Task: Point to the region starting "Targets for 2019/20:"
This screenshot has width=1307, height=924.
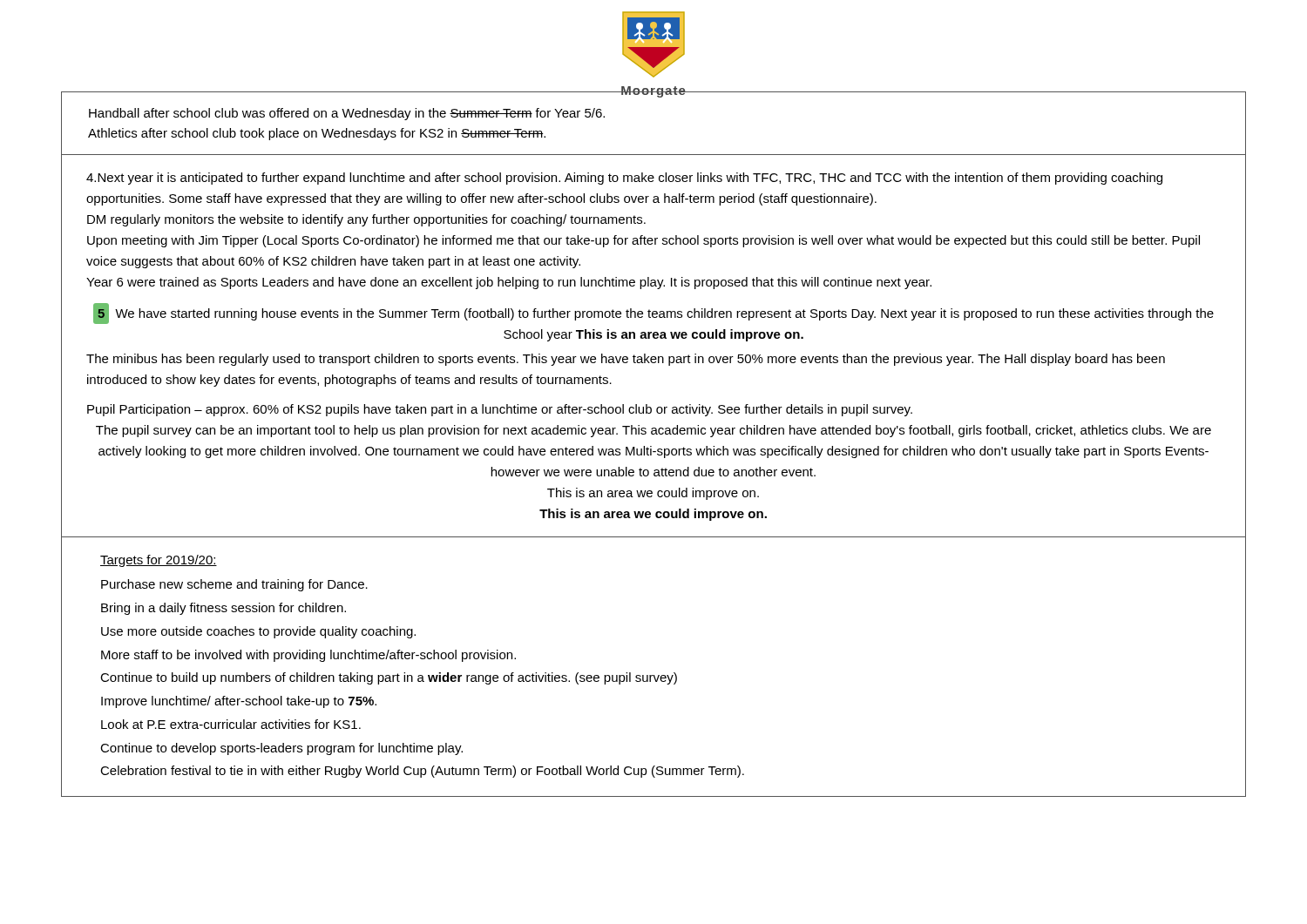Action: click(158, 560)
